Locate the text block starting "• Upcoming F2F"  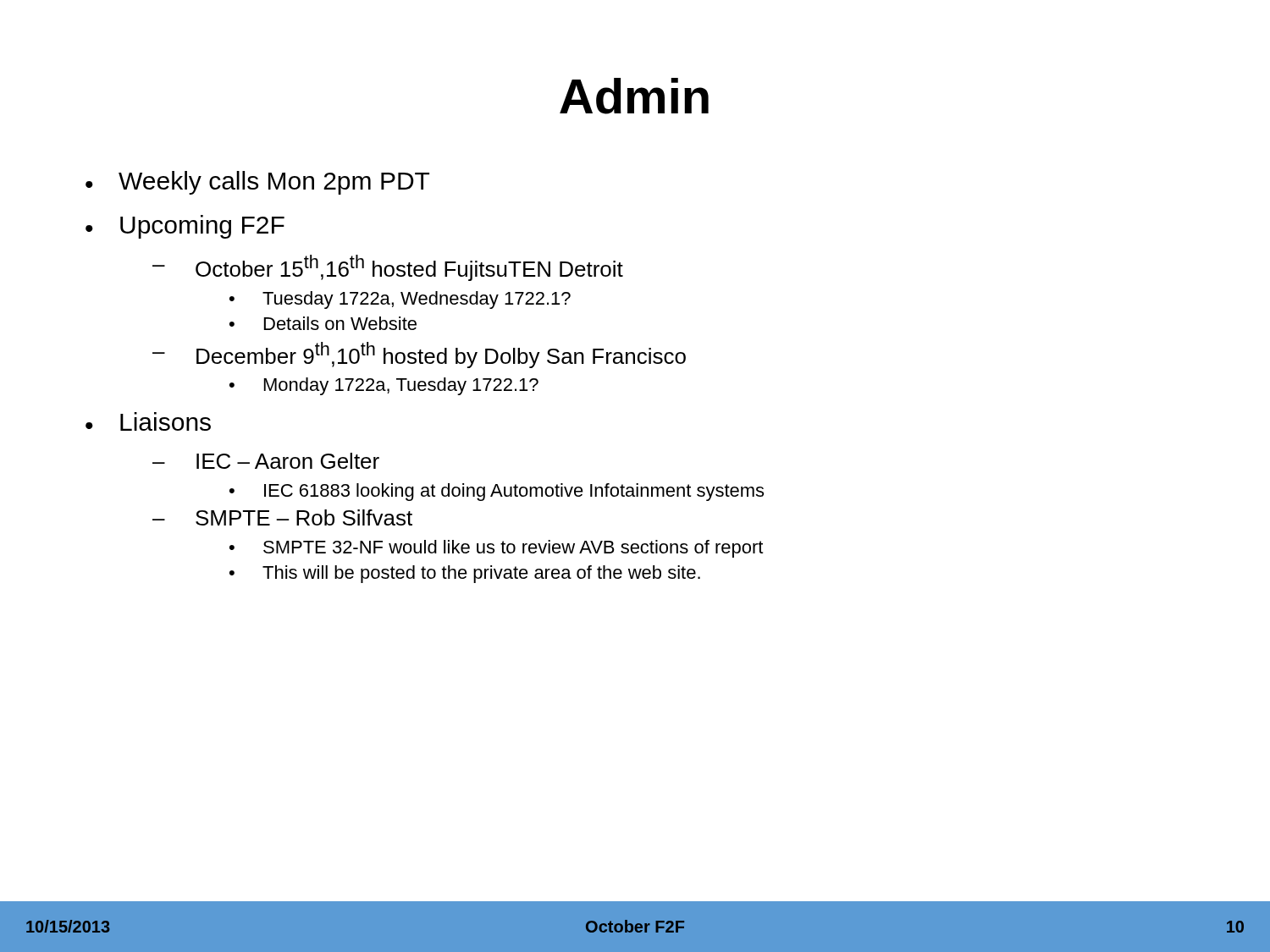(x=185, y=227)
